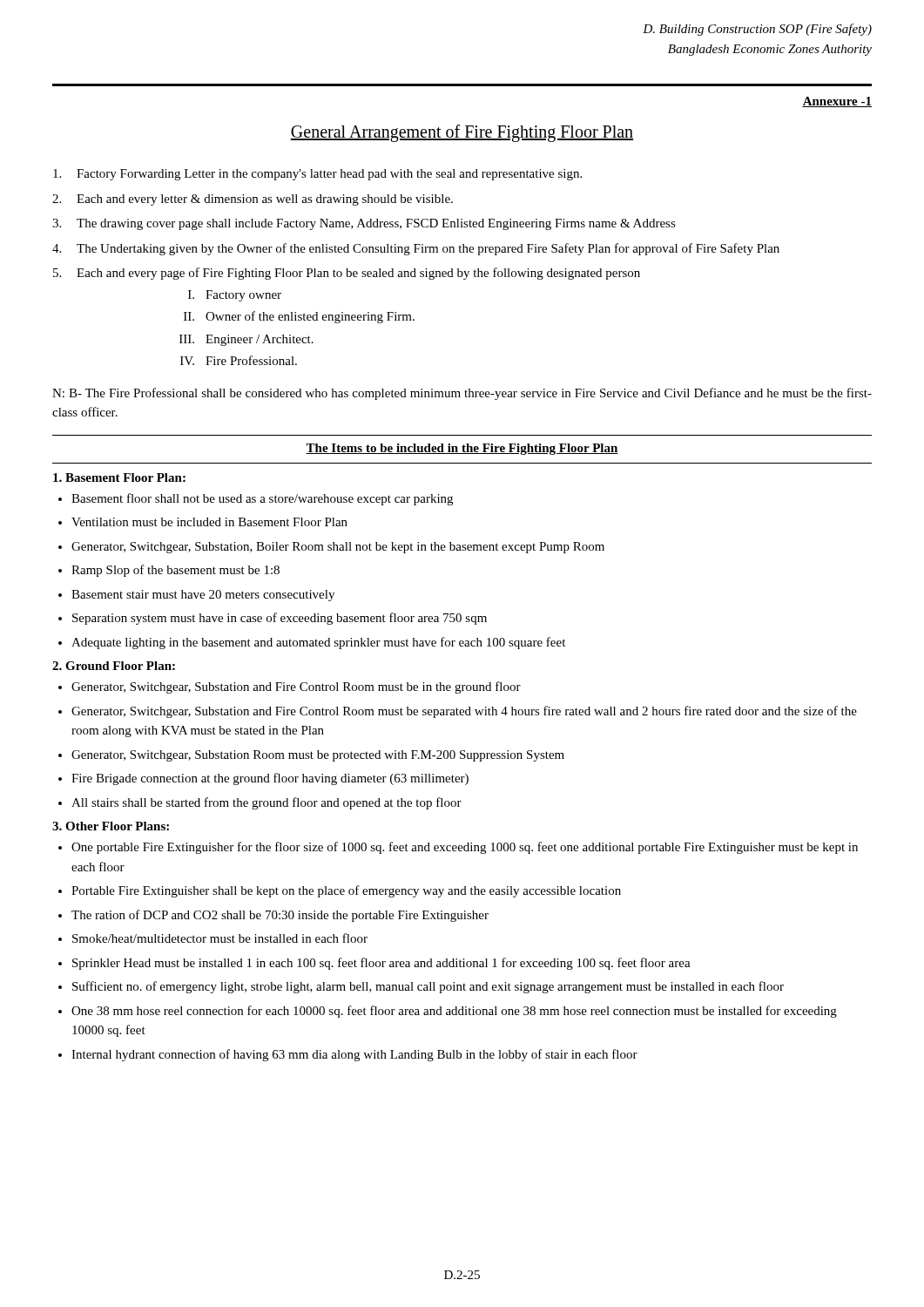
Task: Point to "Annexure -1"
Action: click(837, 101)
